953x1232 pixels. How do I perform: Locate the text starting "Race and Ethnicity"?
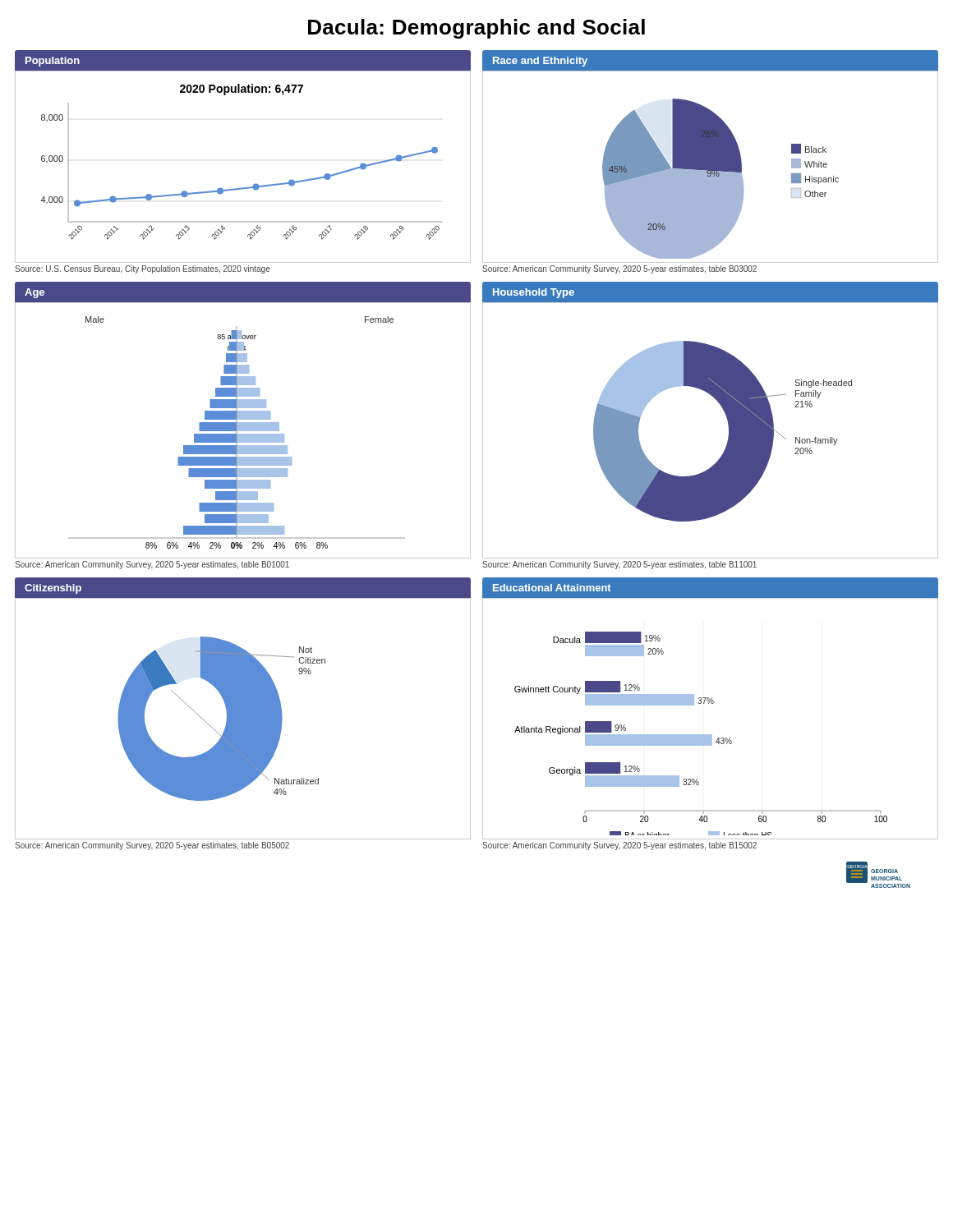540,60
